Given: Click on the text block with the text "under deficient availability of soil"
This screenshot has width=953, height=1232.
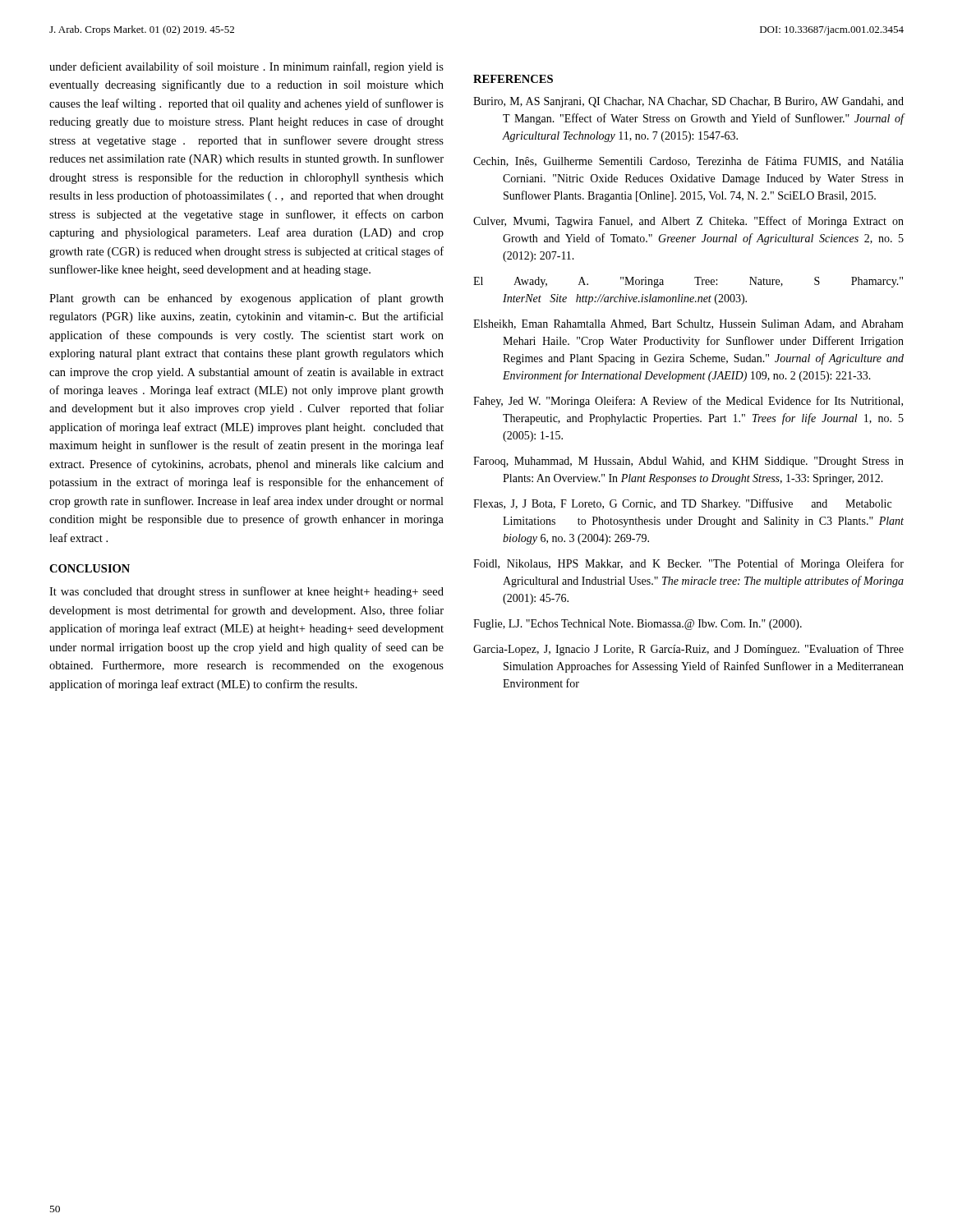Looking at the screenshot, I should pos(246,168).
